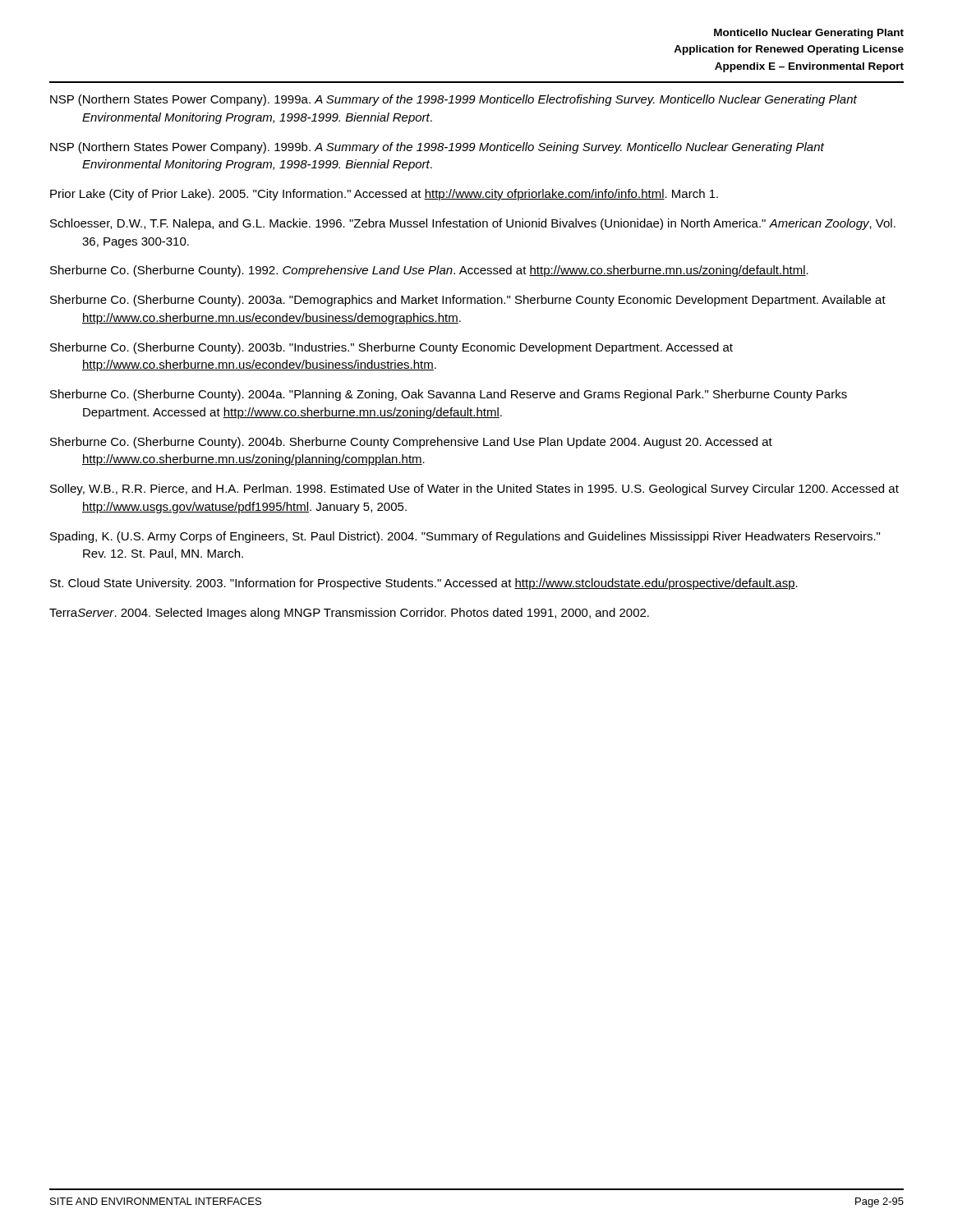Locate the text starting "Solley, W.B., R.R. Pierce, and H.A. Perlman. 1998."
Image resolution: width=953 pixels, height=1232 pixels.
474,497
